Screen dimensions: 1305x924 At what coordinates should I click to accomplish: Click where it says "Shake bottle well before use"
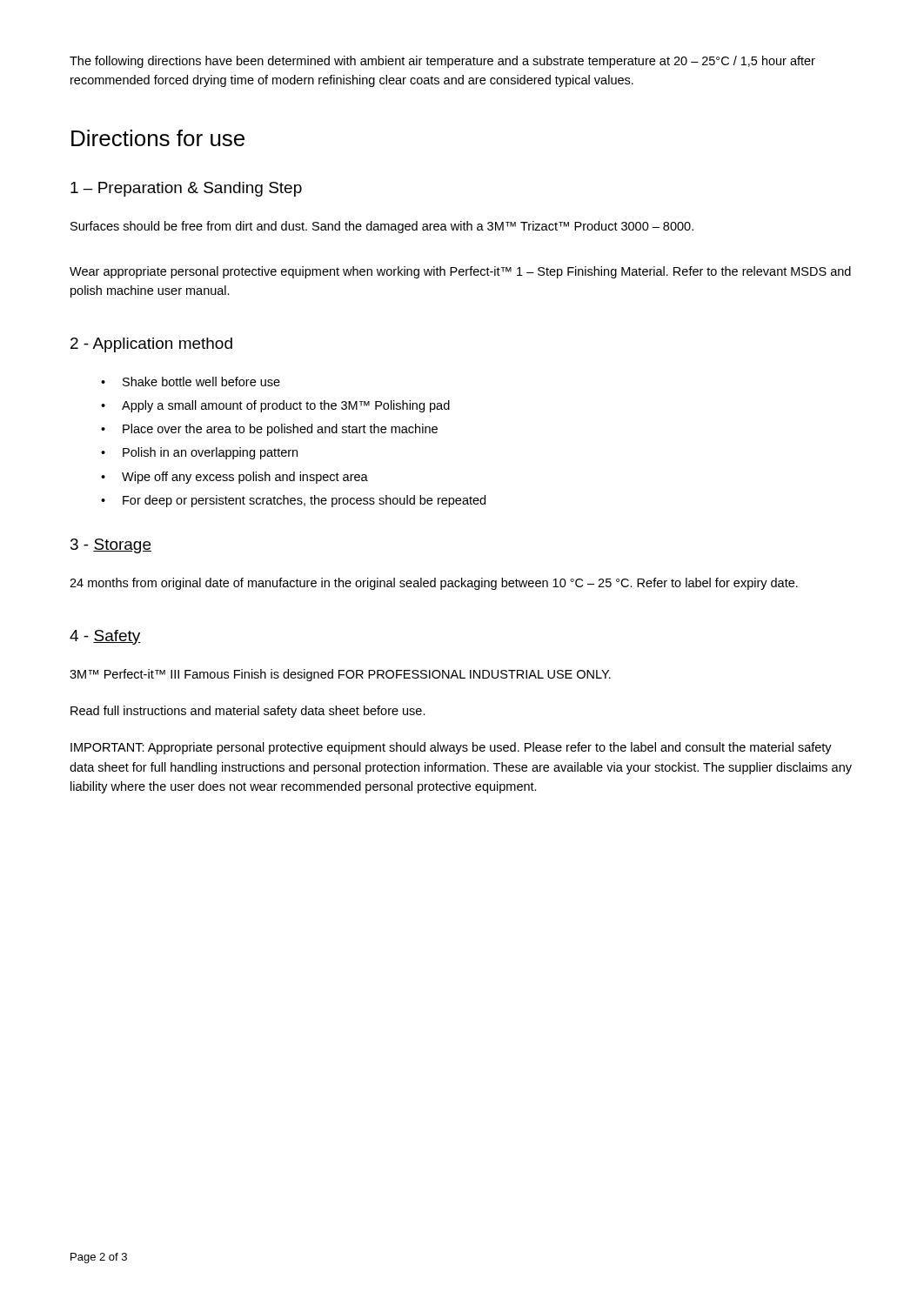pyautogui.click(x=201, y=382)
